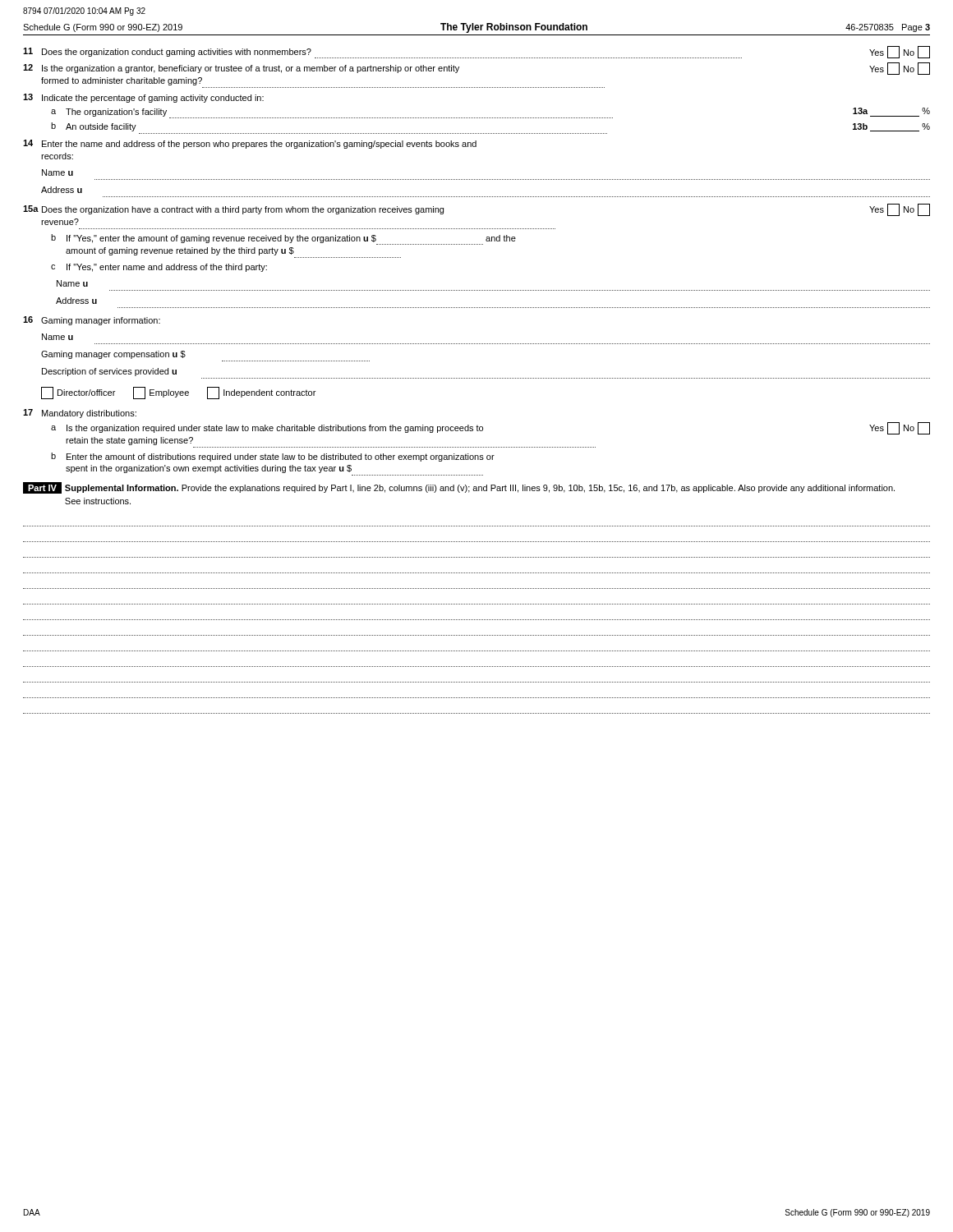This screenshot has width=953, height=1232.
Task: Select the region starting "17 Mandatory distributions:"
Action: [476, 413]
